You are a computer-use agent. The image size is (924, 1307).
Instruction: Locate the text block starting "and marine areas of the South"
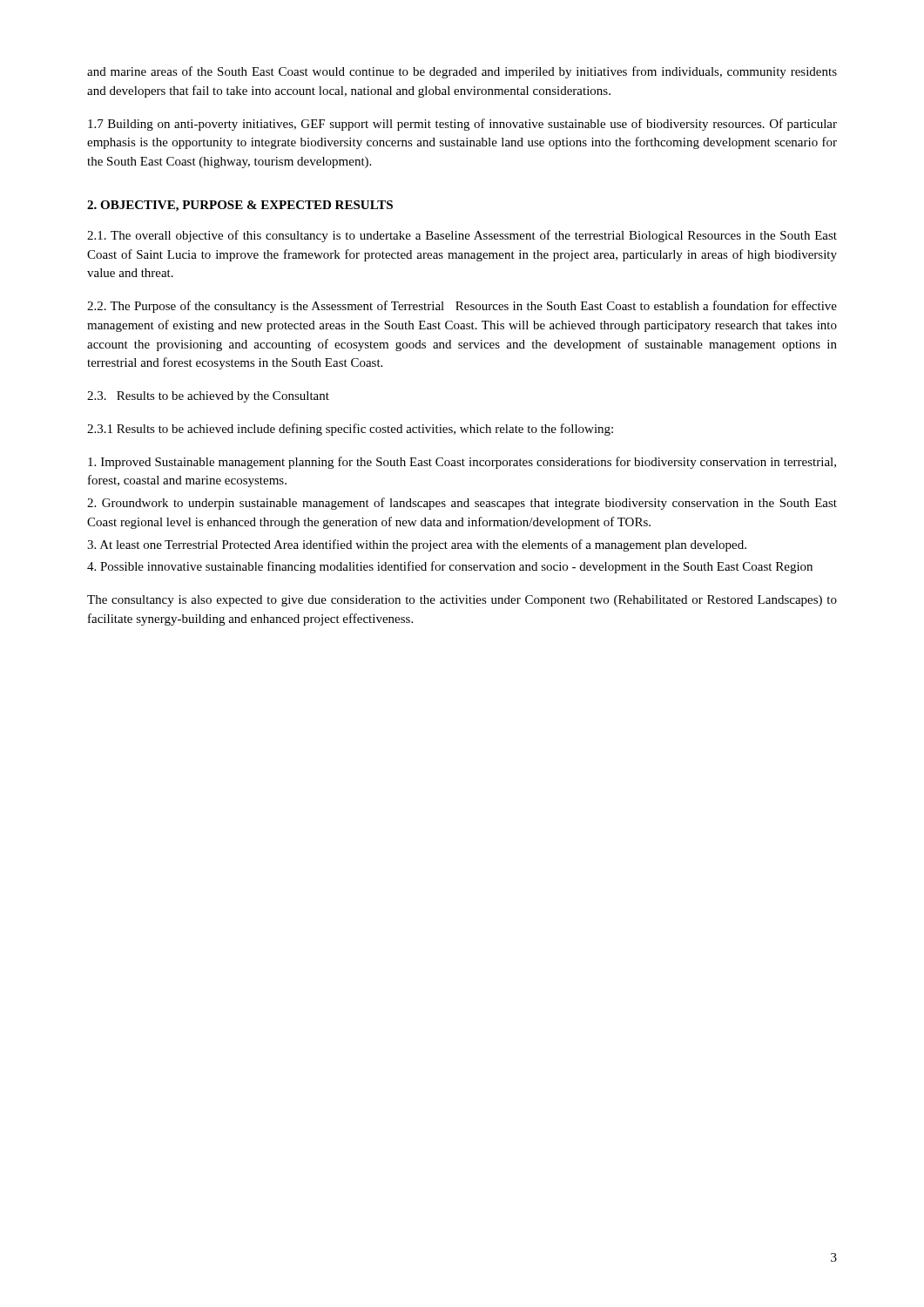click(x=462, y=82)
